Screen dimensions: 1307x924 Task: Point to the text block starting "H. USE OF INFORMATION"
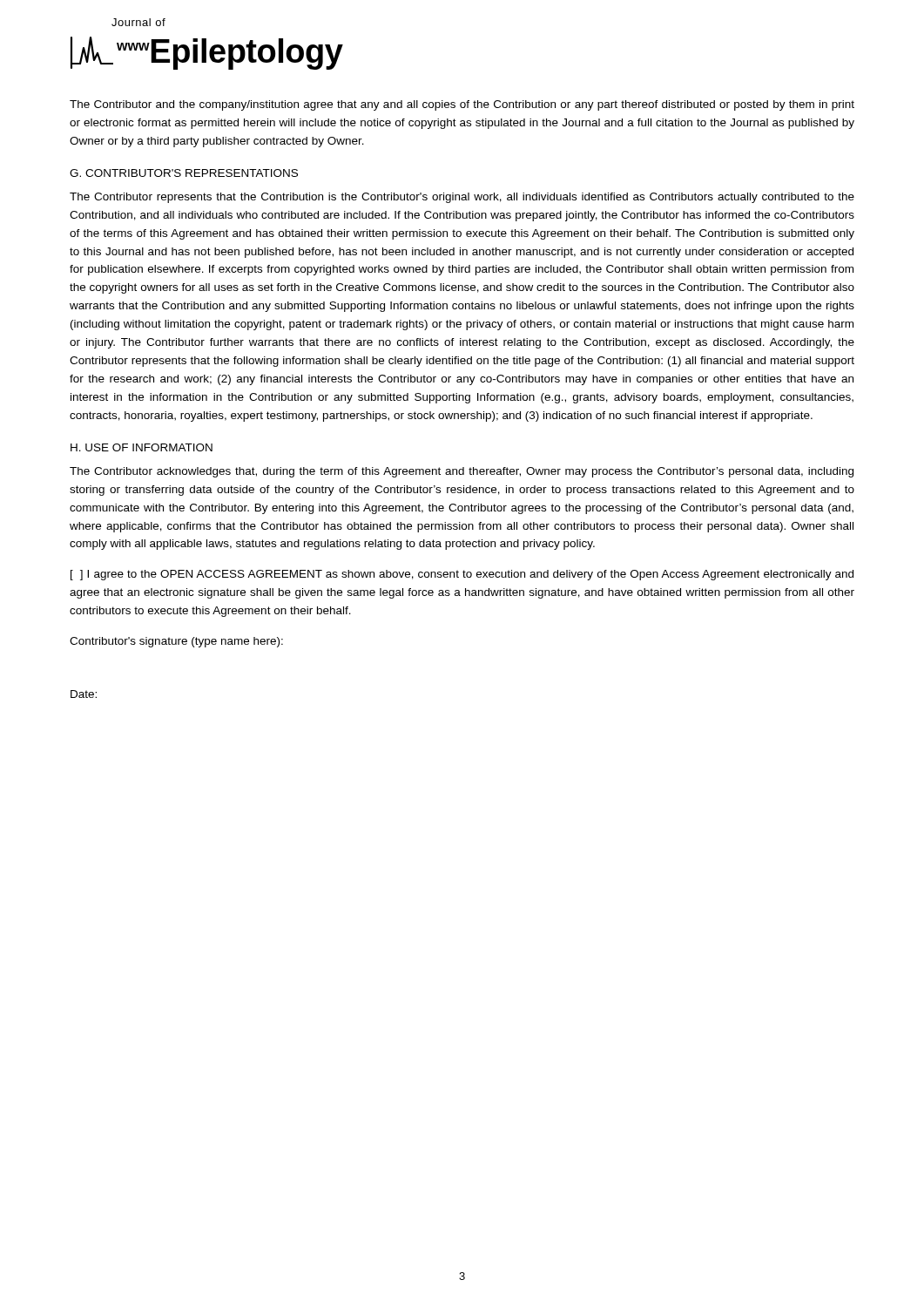pos(141,447)
